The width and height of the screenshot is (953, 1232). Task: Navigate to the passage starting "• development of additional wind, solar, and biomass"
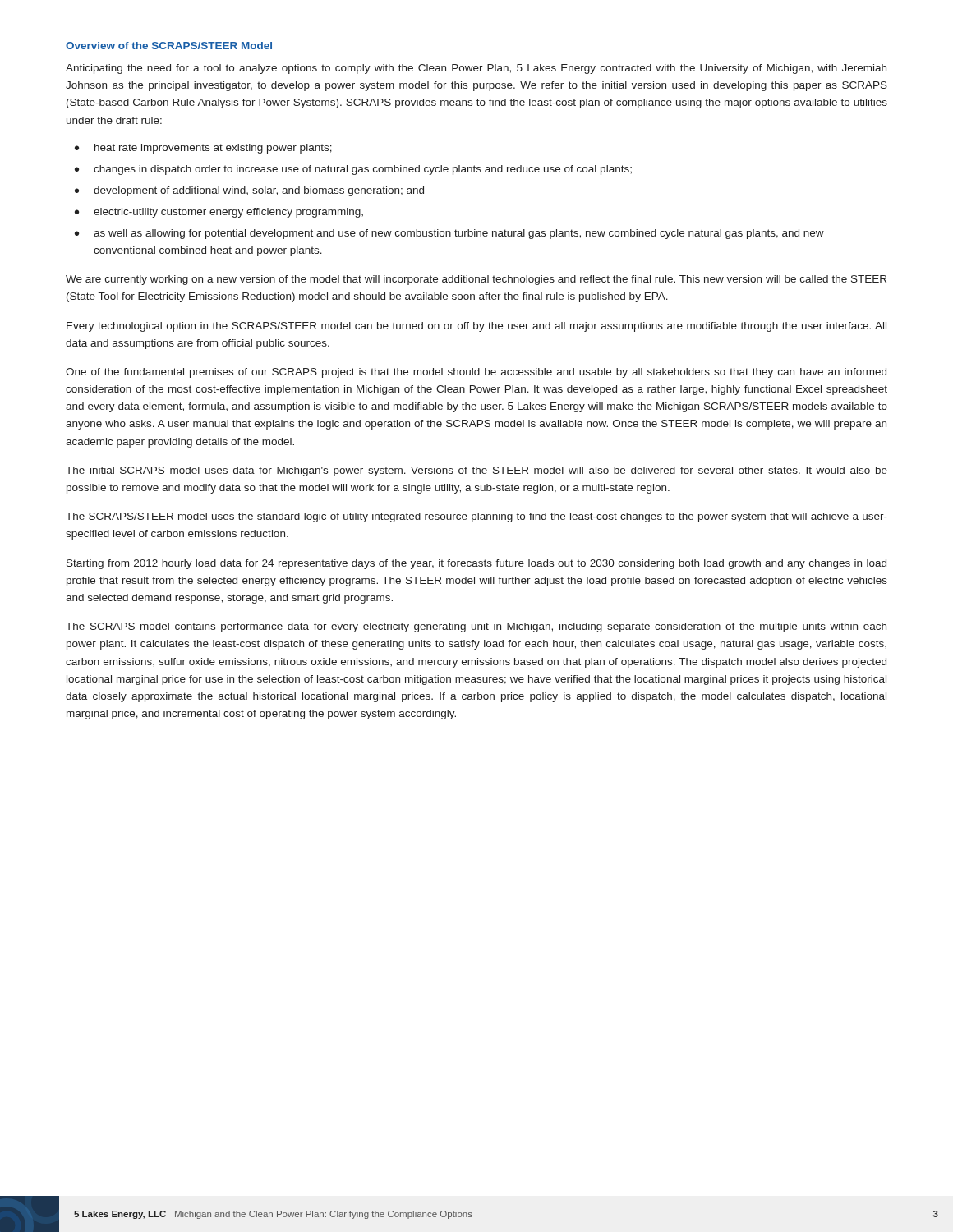[x=249, y=190]
